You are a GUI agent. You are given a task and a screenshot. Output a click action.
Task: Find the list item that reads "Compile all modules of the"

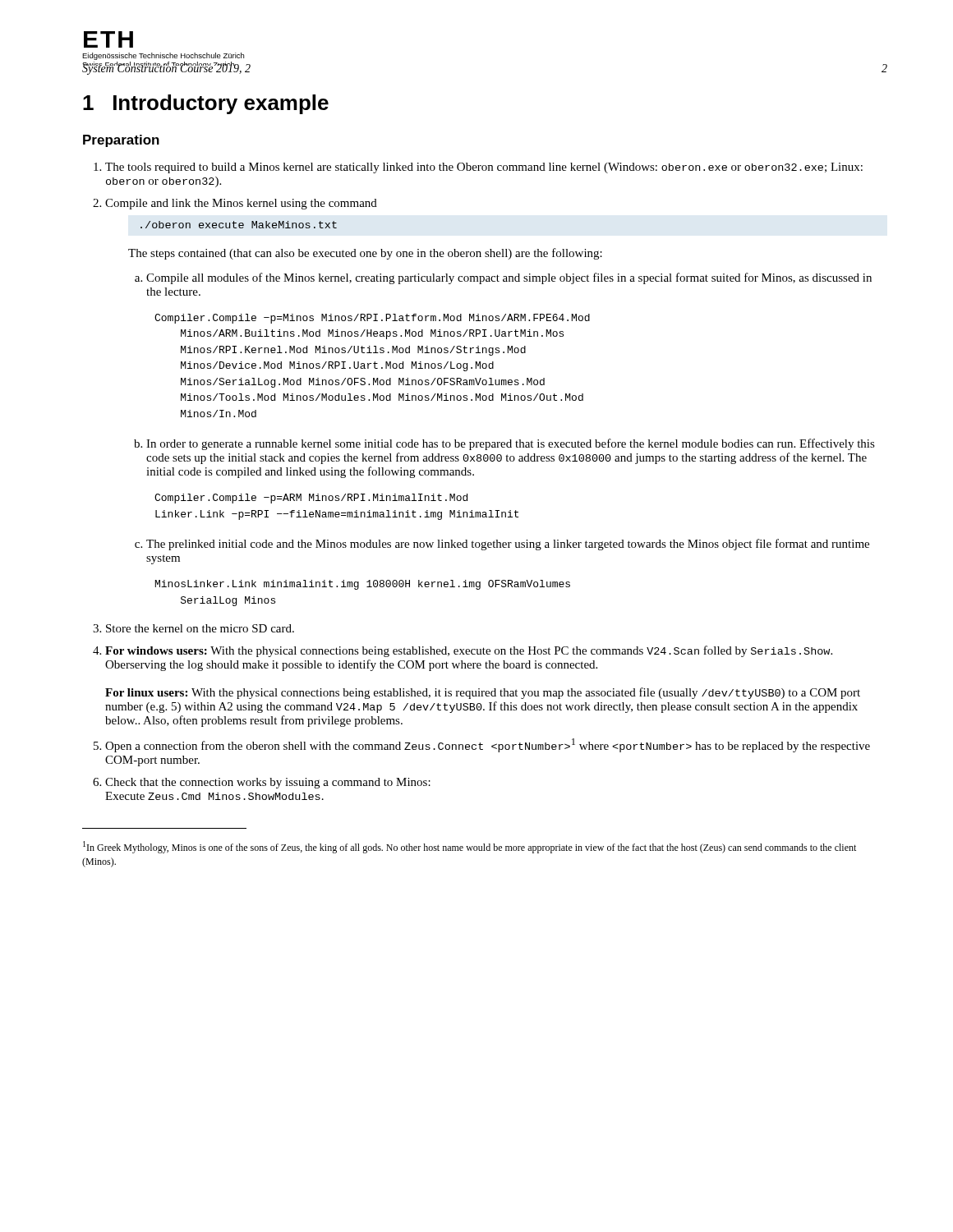[517, 285]
